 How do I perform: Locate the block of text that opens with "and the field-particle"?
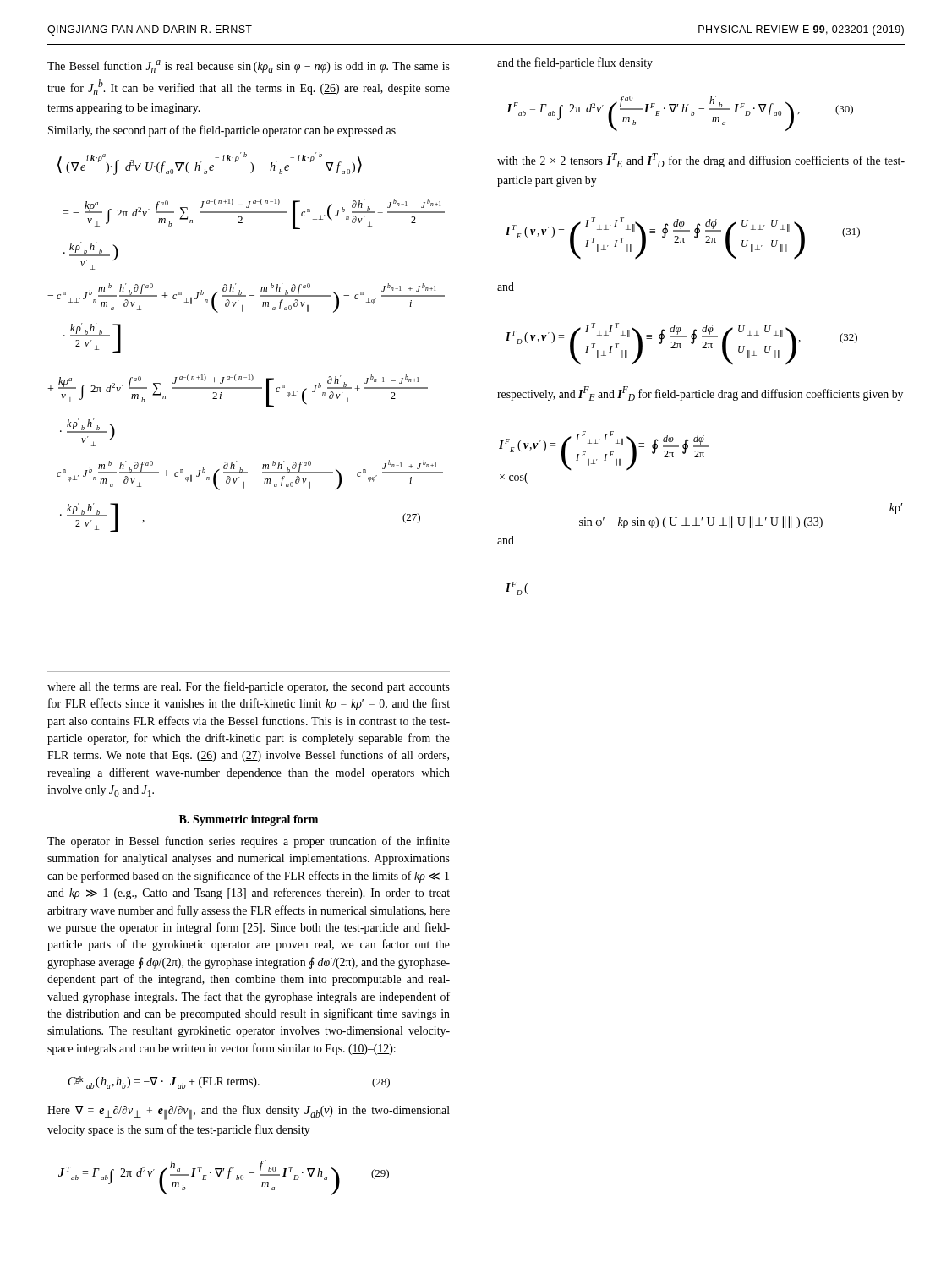(575, 63)
